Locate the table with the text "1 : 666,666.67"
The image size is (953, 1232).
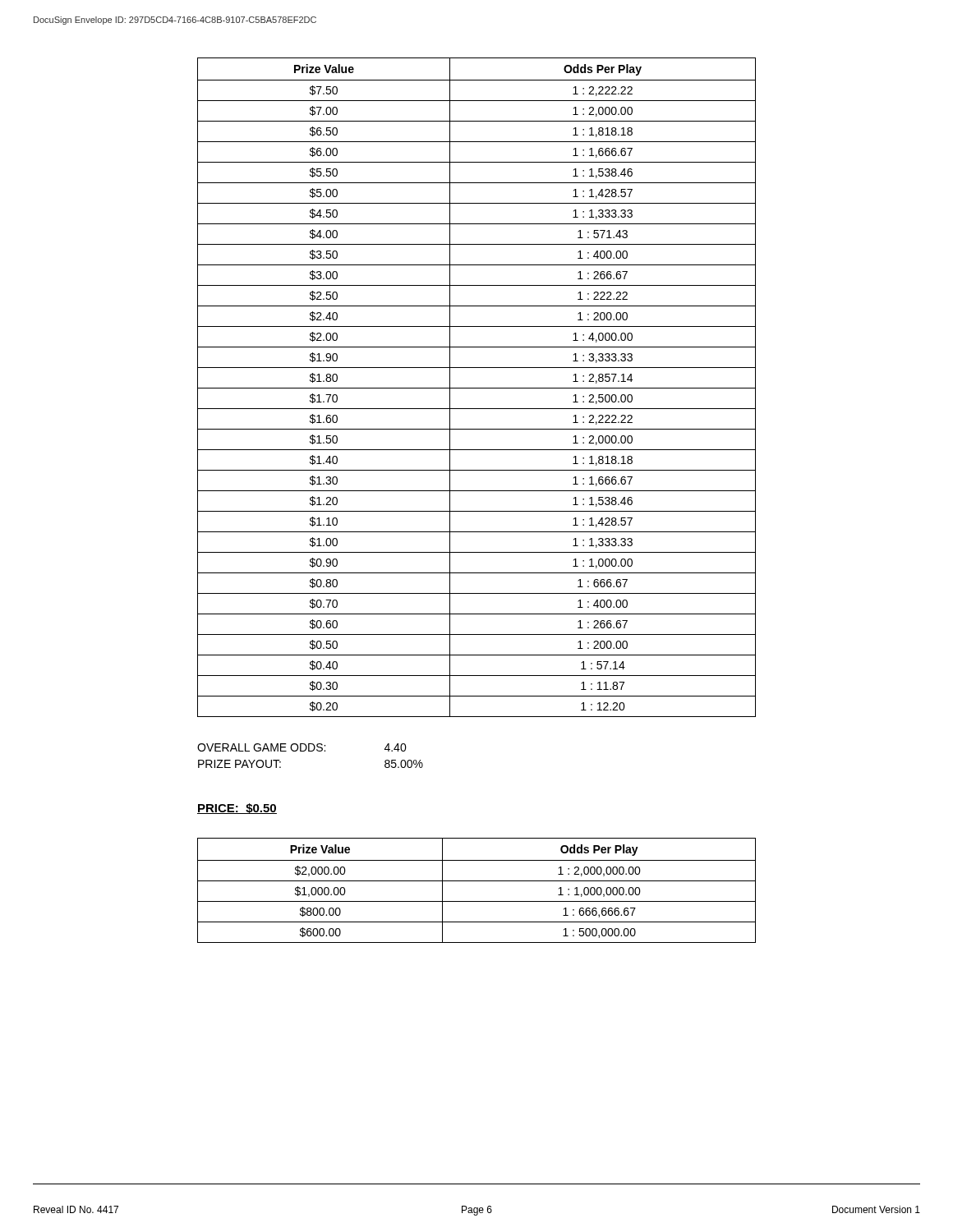pos(476,890)
